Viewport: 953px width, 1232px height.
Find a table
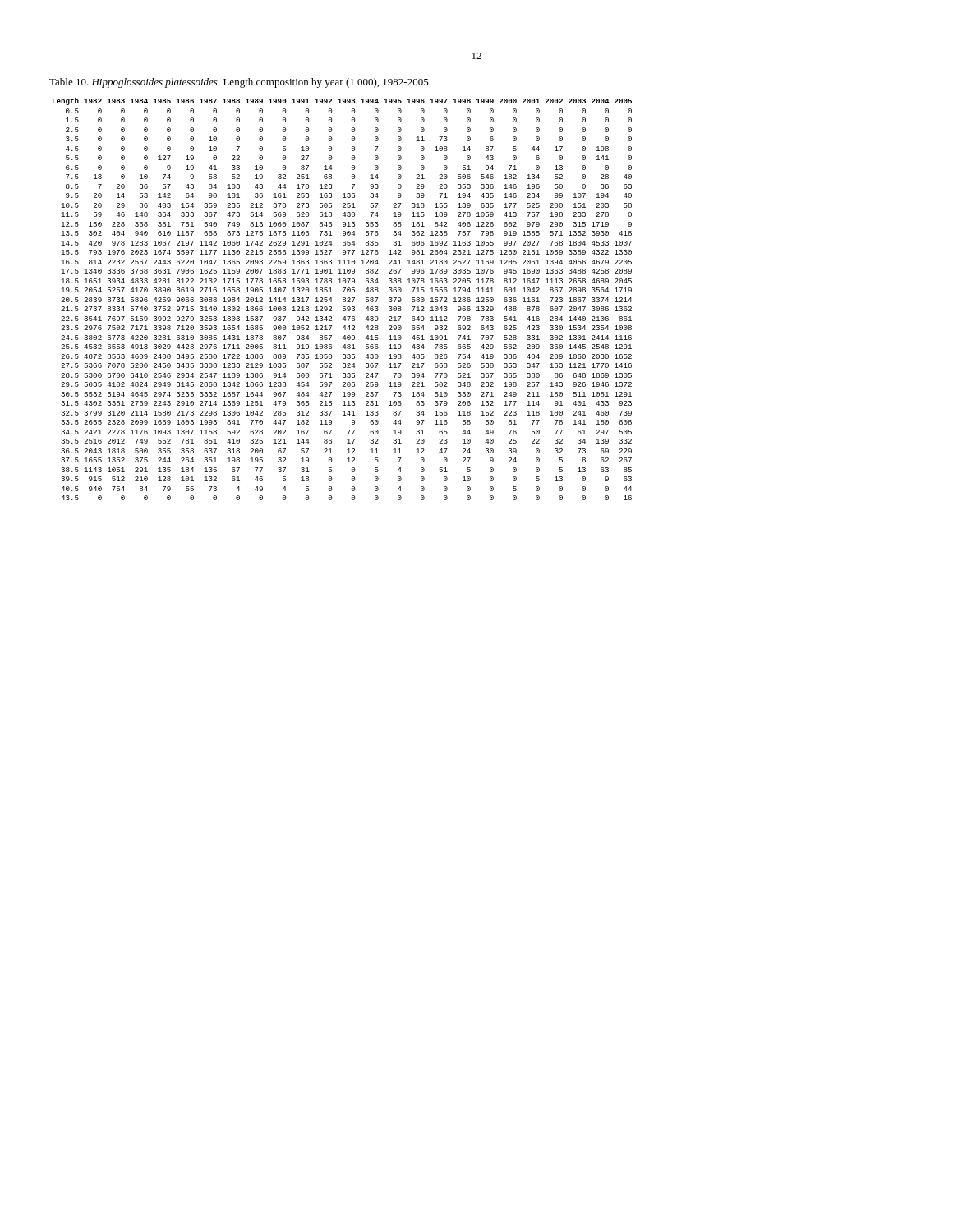pos(476,300)
